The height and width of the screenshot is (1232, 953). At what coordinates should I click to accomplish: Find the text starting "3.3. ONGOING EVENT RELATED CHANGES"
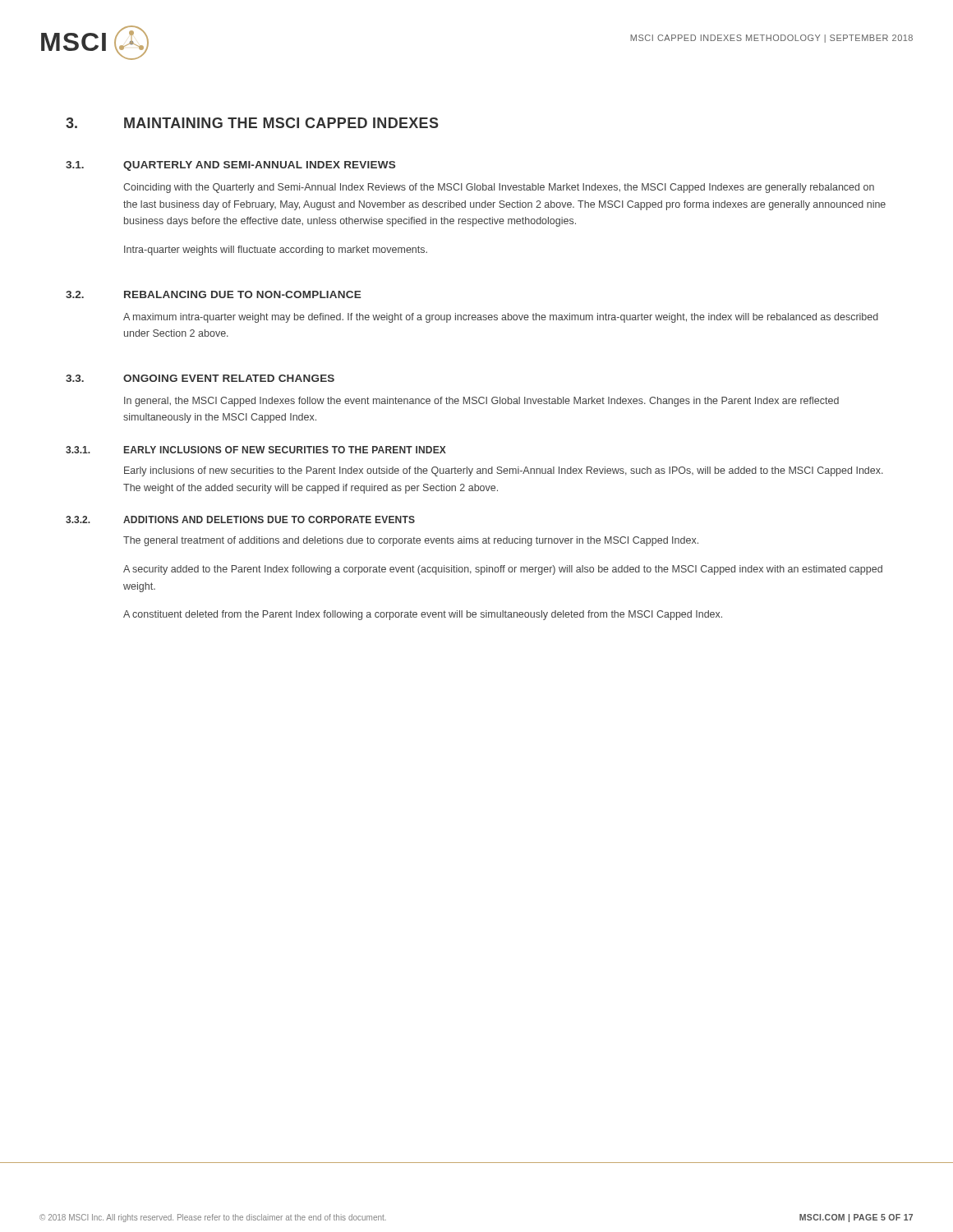200,378
